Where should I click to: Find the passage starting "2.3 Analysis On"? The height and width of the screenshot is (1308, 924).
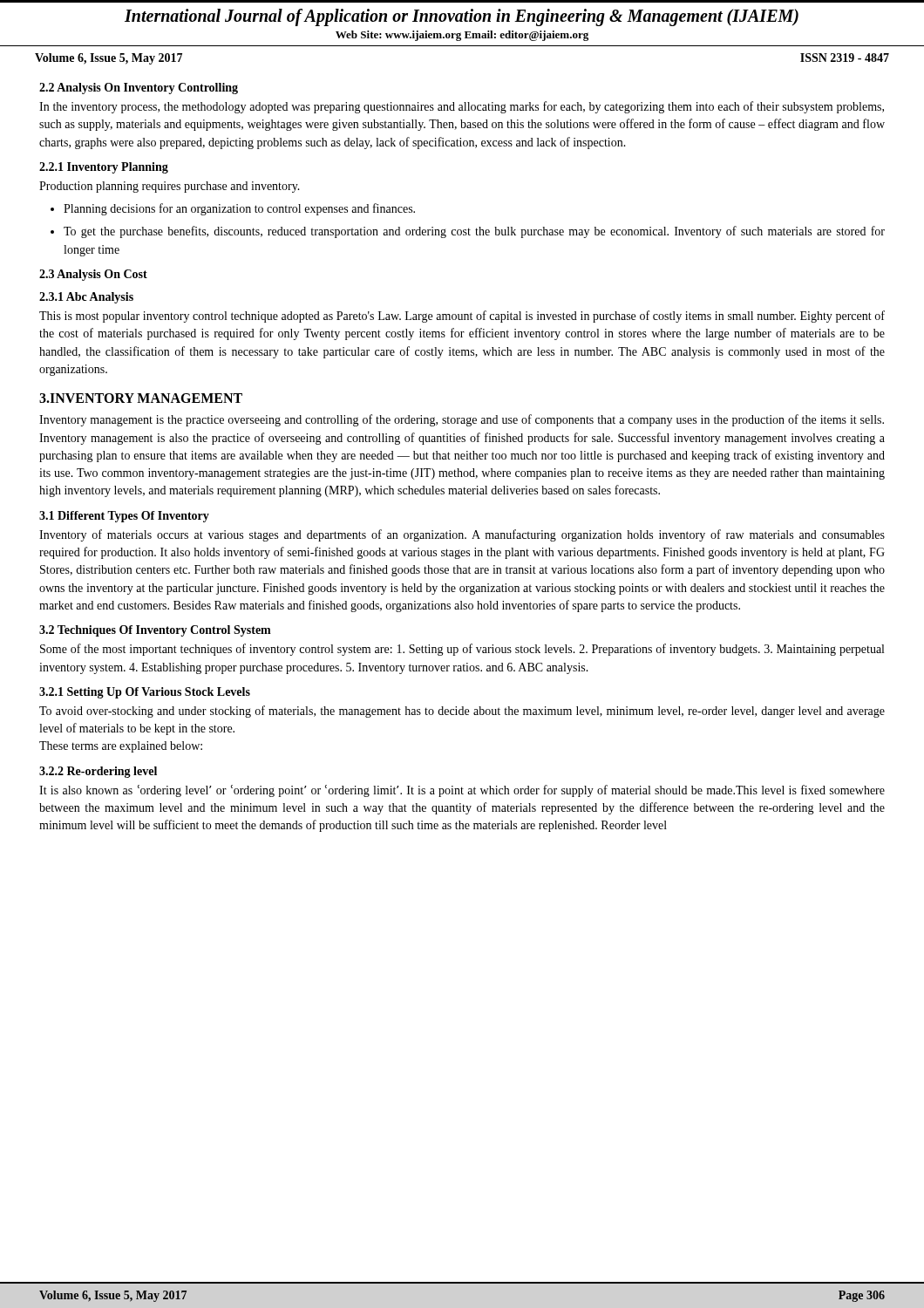click(93, 274)
